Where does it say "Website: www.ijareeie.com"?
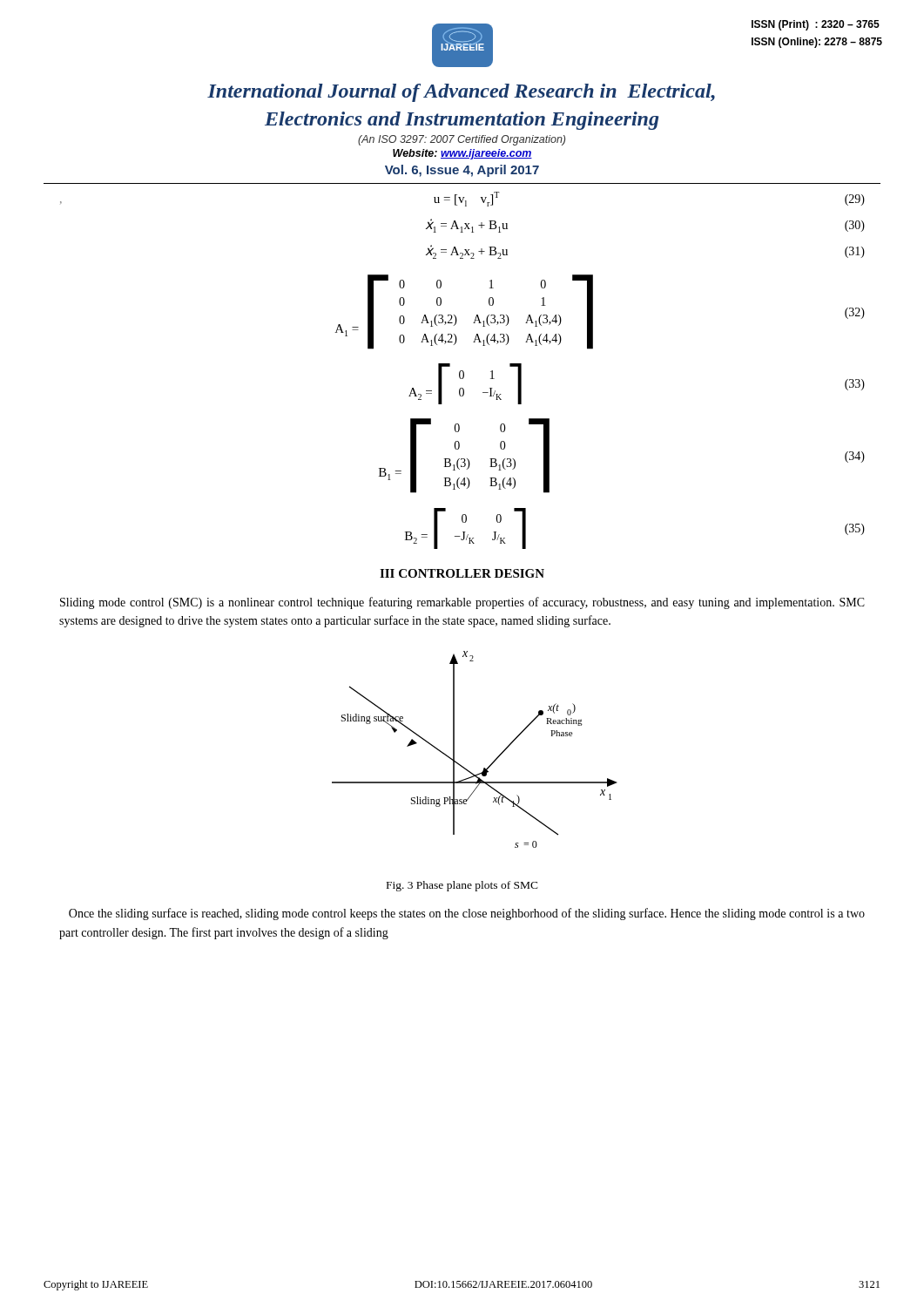Screen dimensions: 1307x924 tap(462, 153)
